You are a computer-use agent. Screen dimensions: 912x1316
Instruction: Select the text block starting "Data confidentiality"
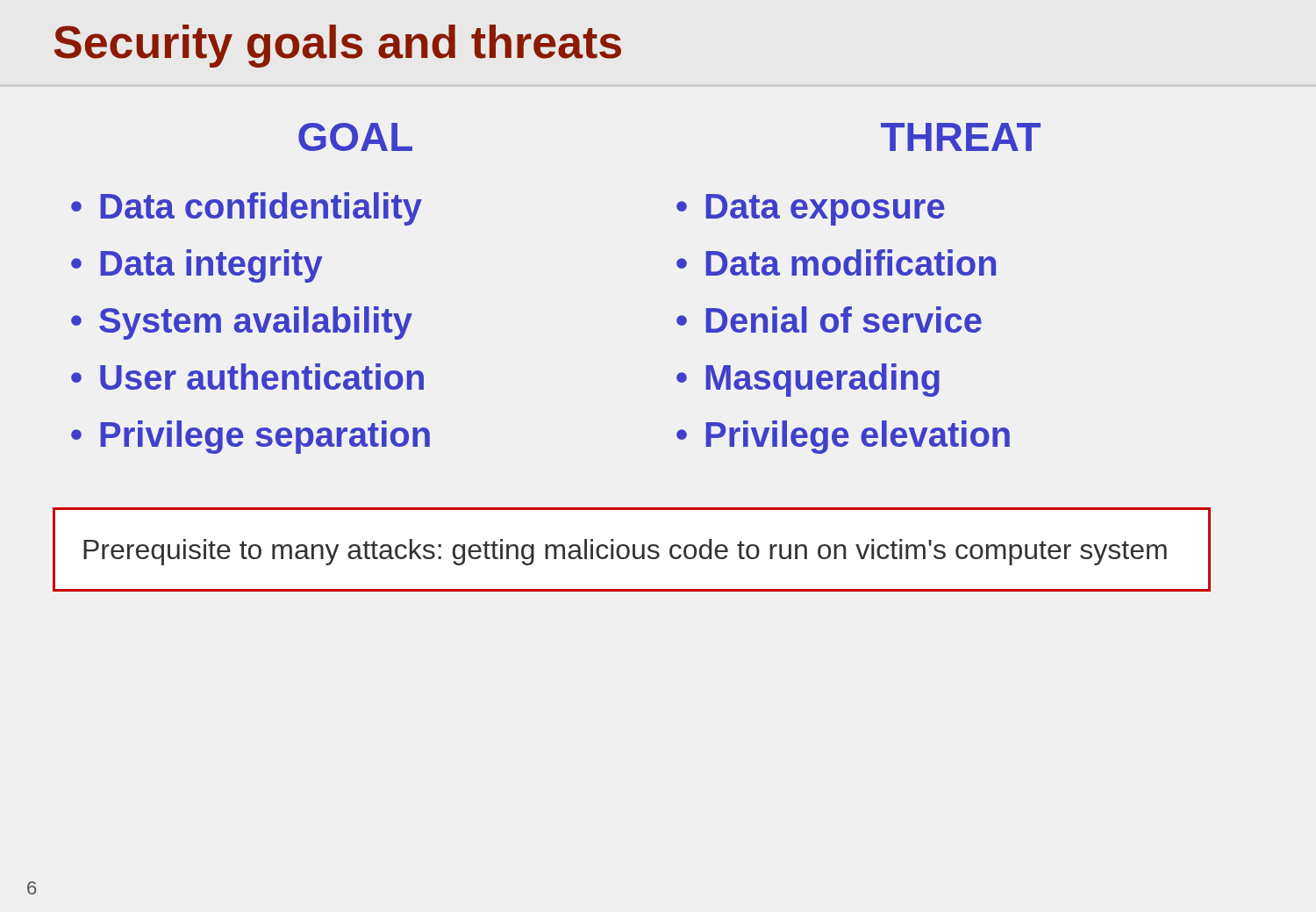coord(260,206)
